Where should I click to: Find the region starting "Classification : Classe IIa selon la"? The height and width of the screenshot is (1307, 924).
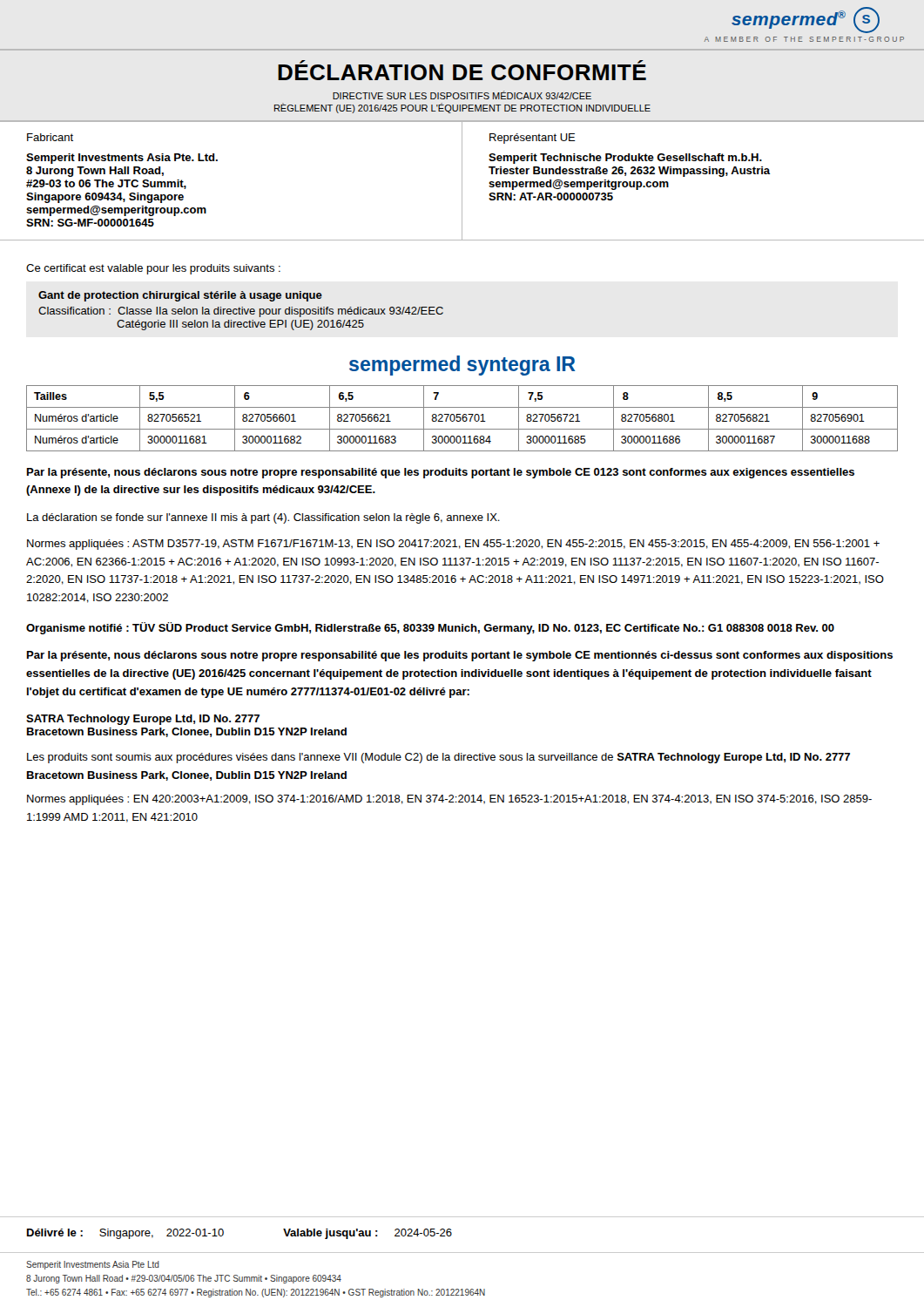coord(241,311)
